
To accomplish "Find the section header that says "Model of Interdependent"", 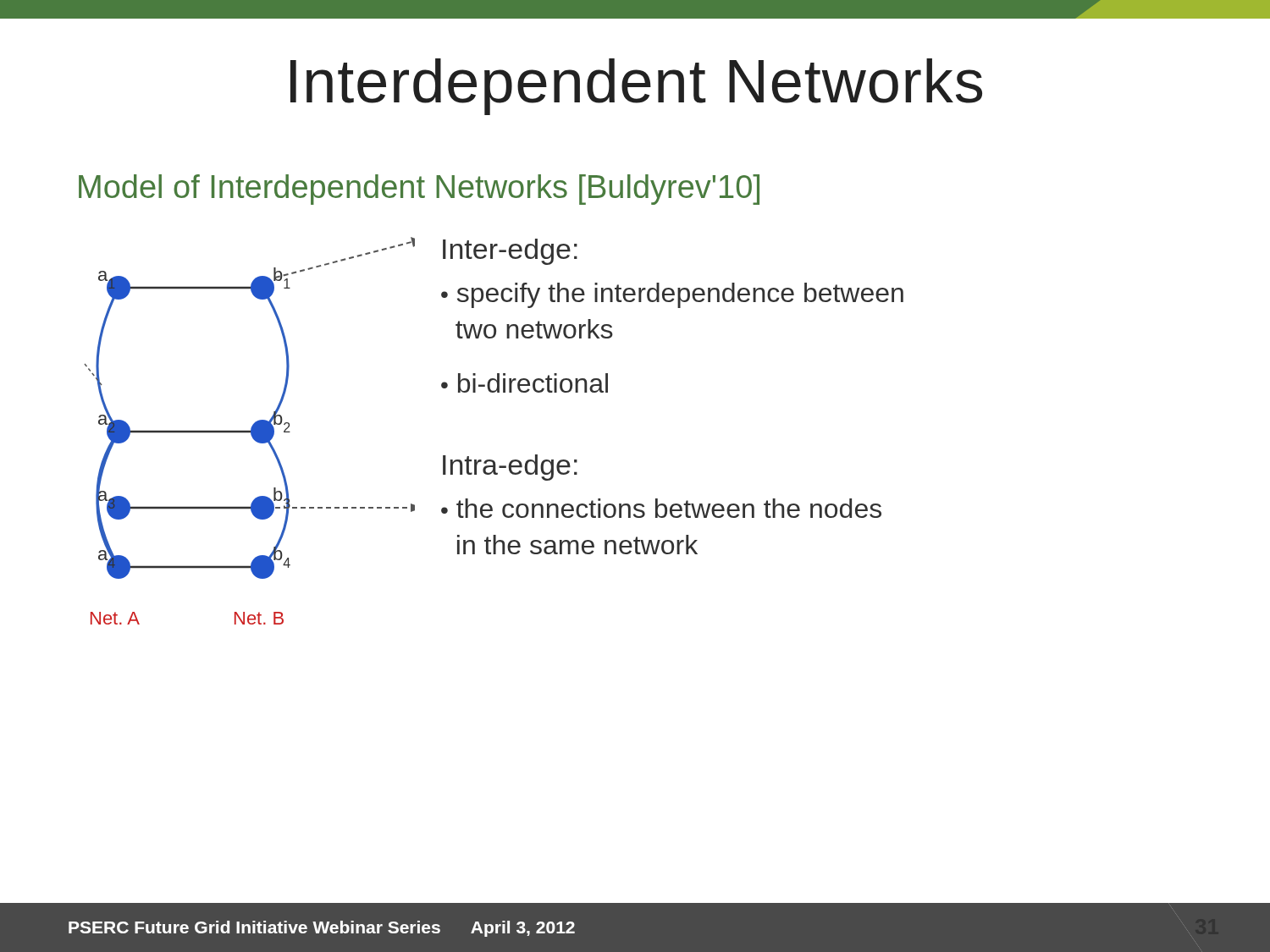I will pos(419,187).
